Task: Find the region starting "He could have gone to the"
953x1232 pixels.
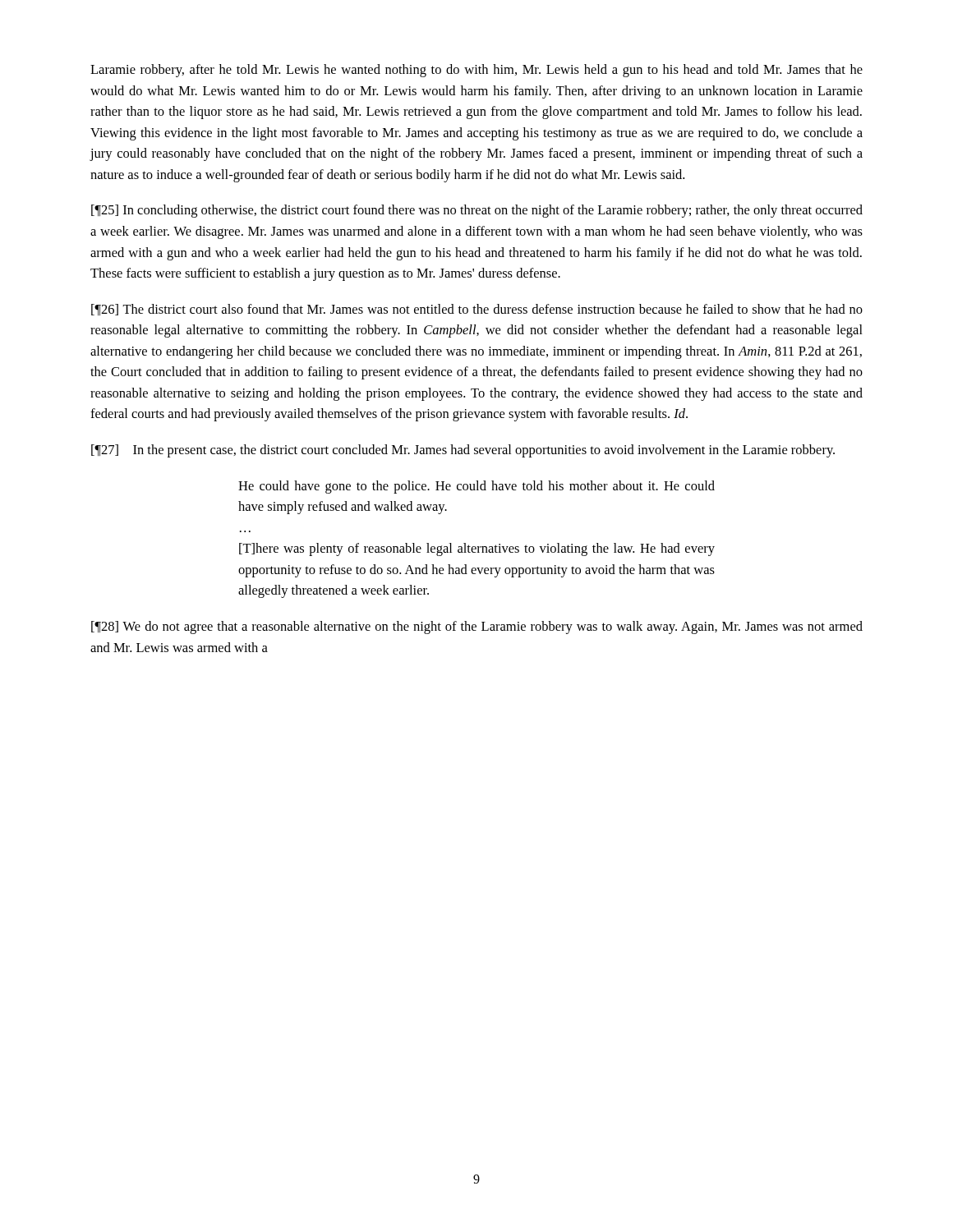Action: (476, 538)
